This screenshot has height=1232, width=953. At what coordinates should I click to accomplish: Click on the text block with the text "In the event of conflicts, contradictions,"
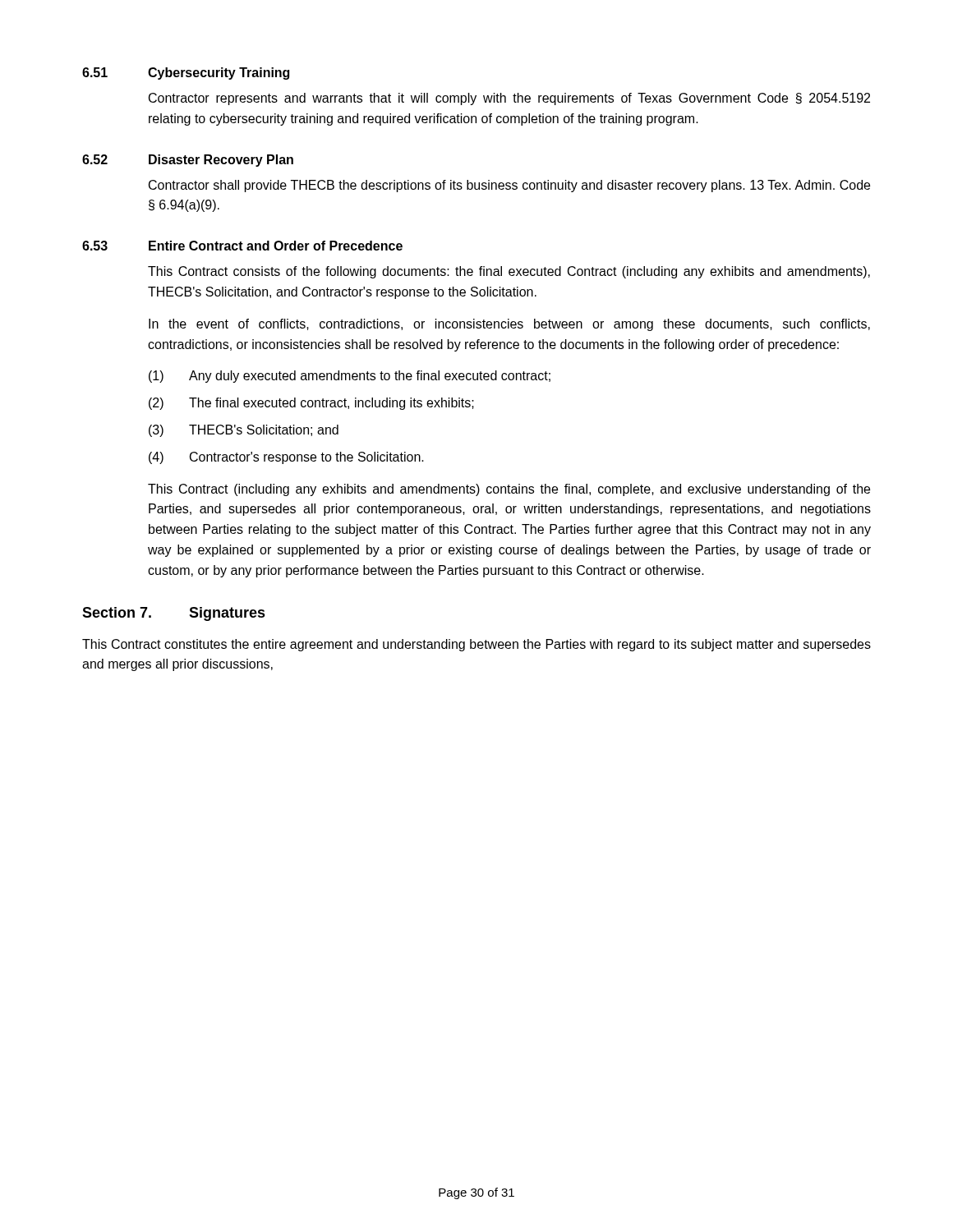509,334
